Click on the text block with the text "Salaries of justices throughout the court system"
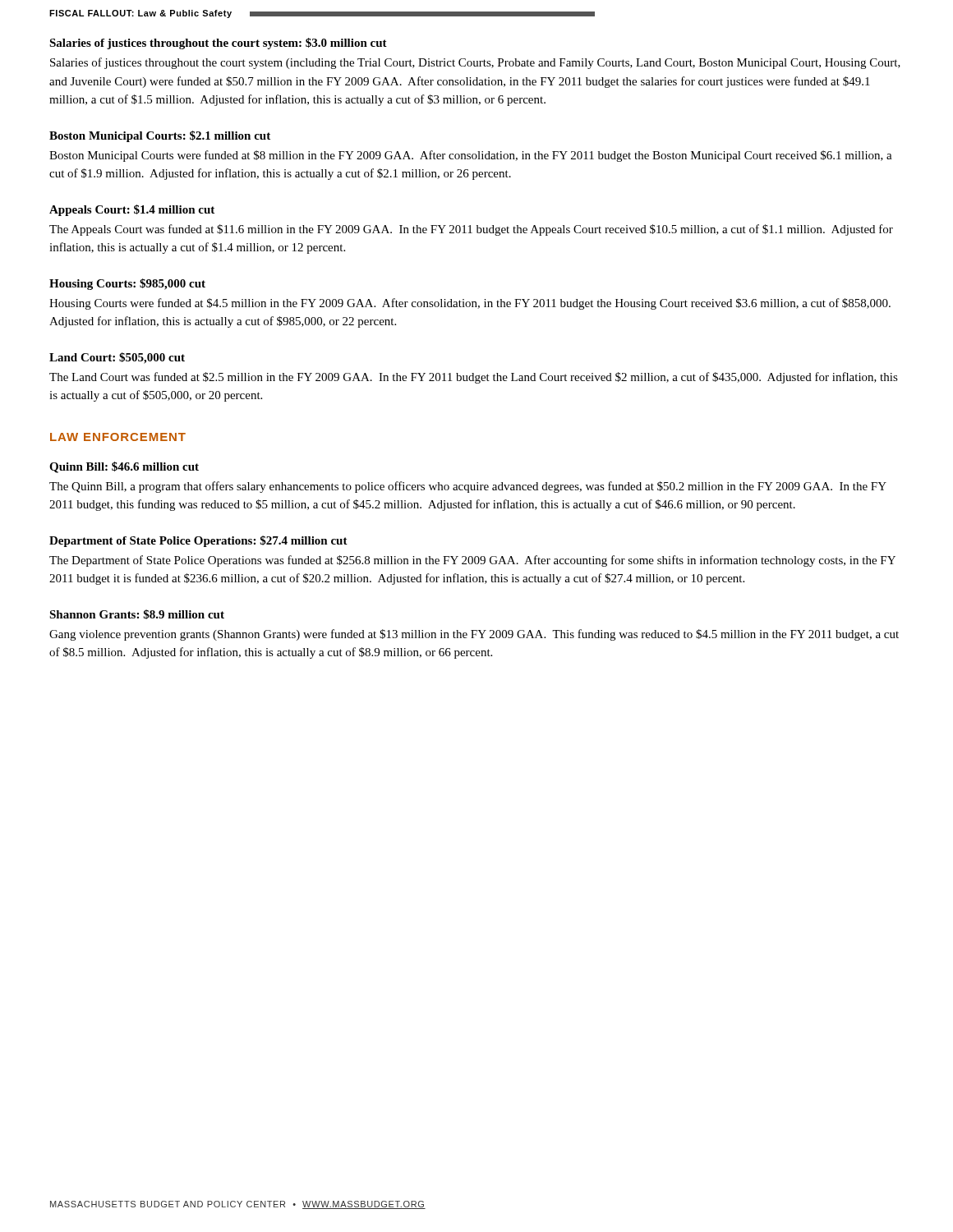953x1232 pixels. point(475,81)
